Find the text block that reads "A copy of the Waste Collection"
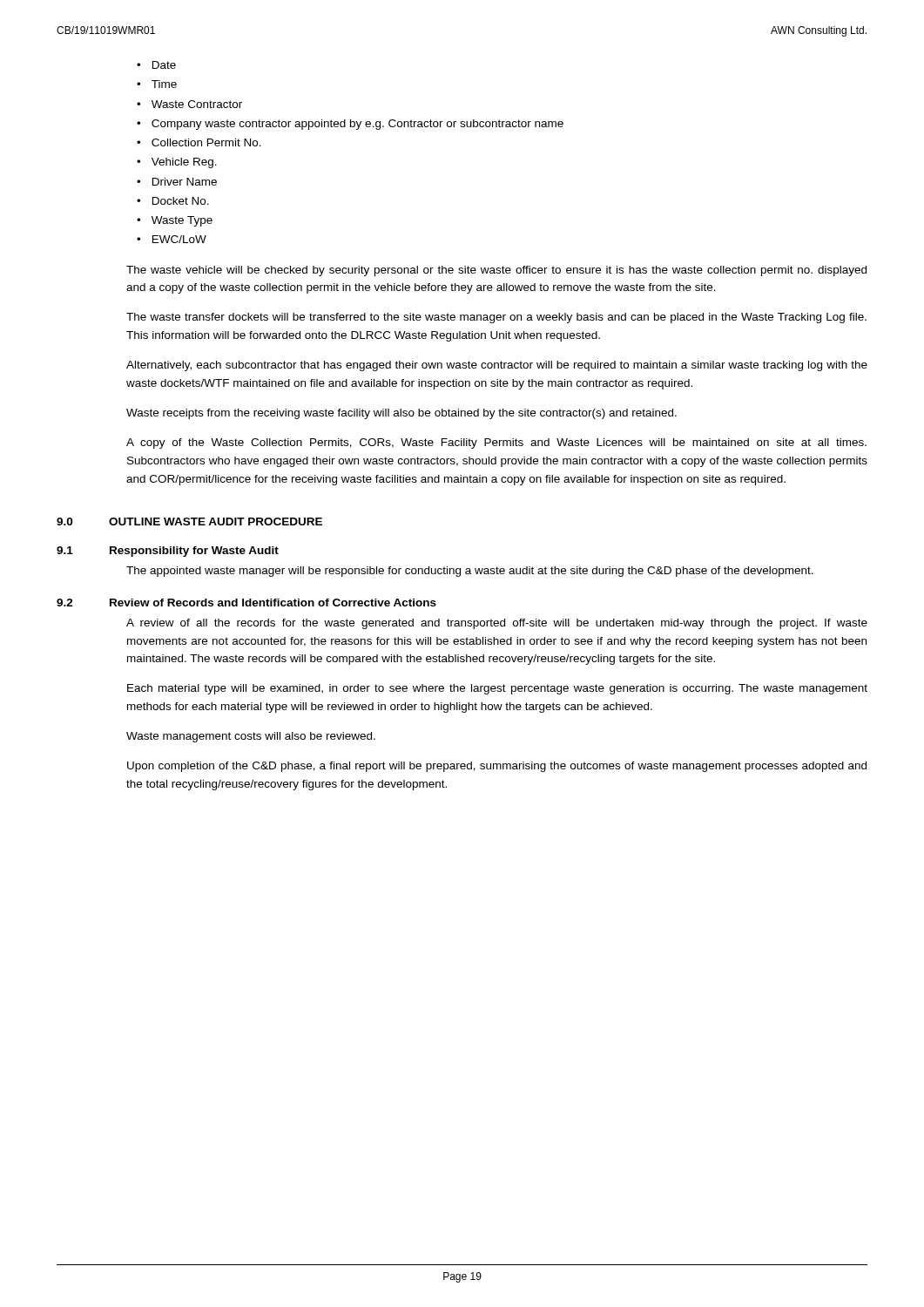Viewport: 924px width, 1307px height. tap(497, 460)
